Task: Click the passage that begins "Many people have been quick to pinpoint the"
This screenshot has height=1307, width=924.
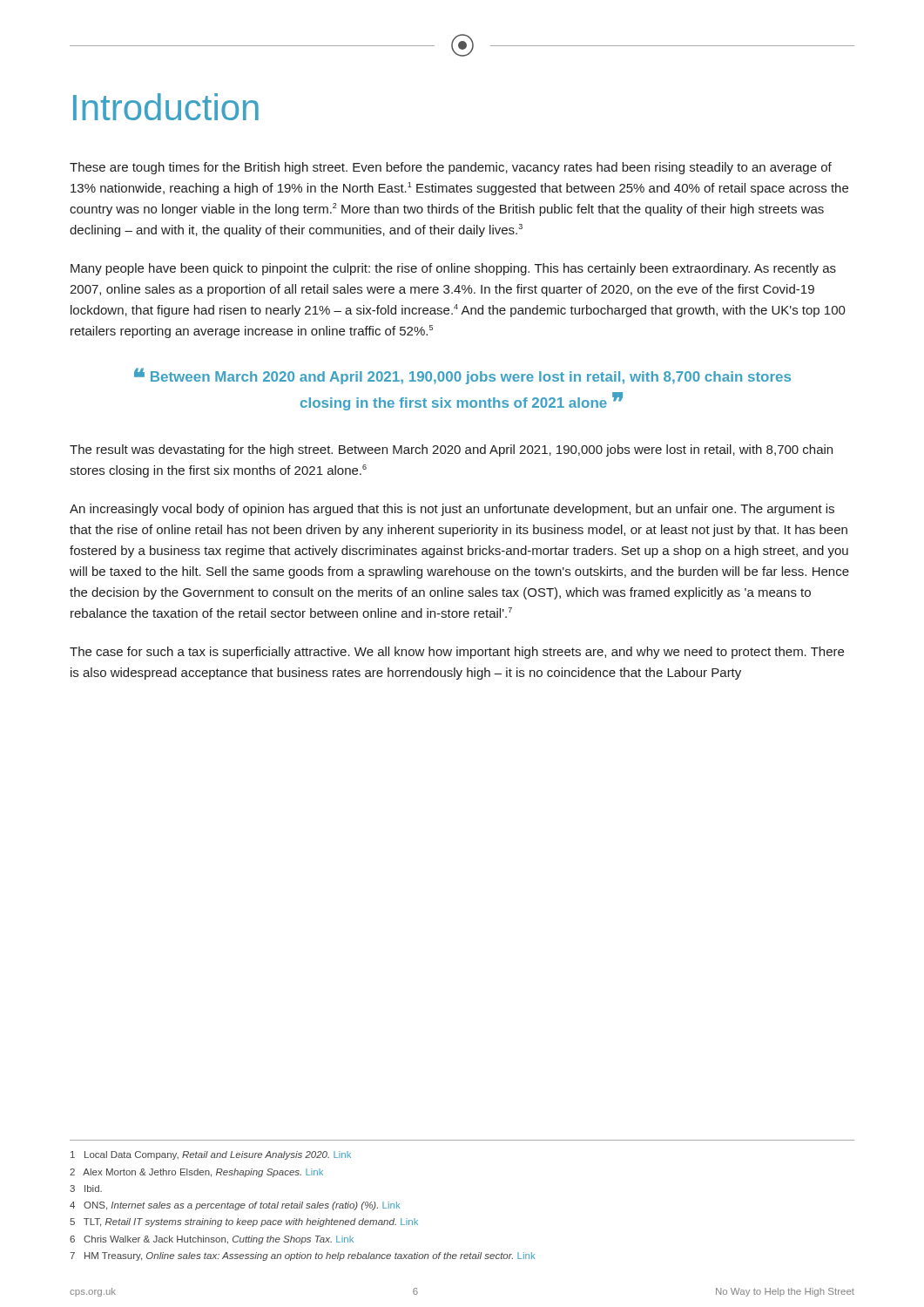Action: [x=462, y=300]
